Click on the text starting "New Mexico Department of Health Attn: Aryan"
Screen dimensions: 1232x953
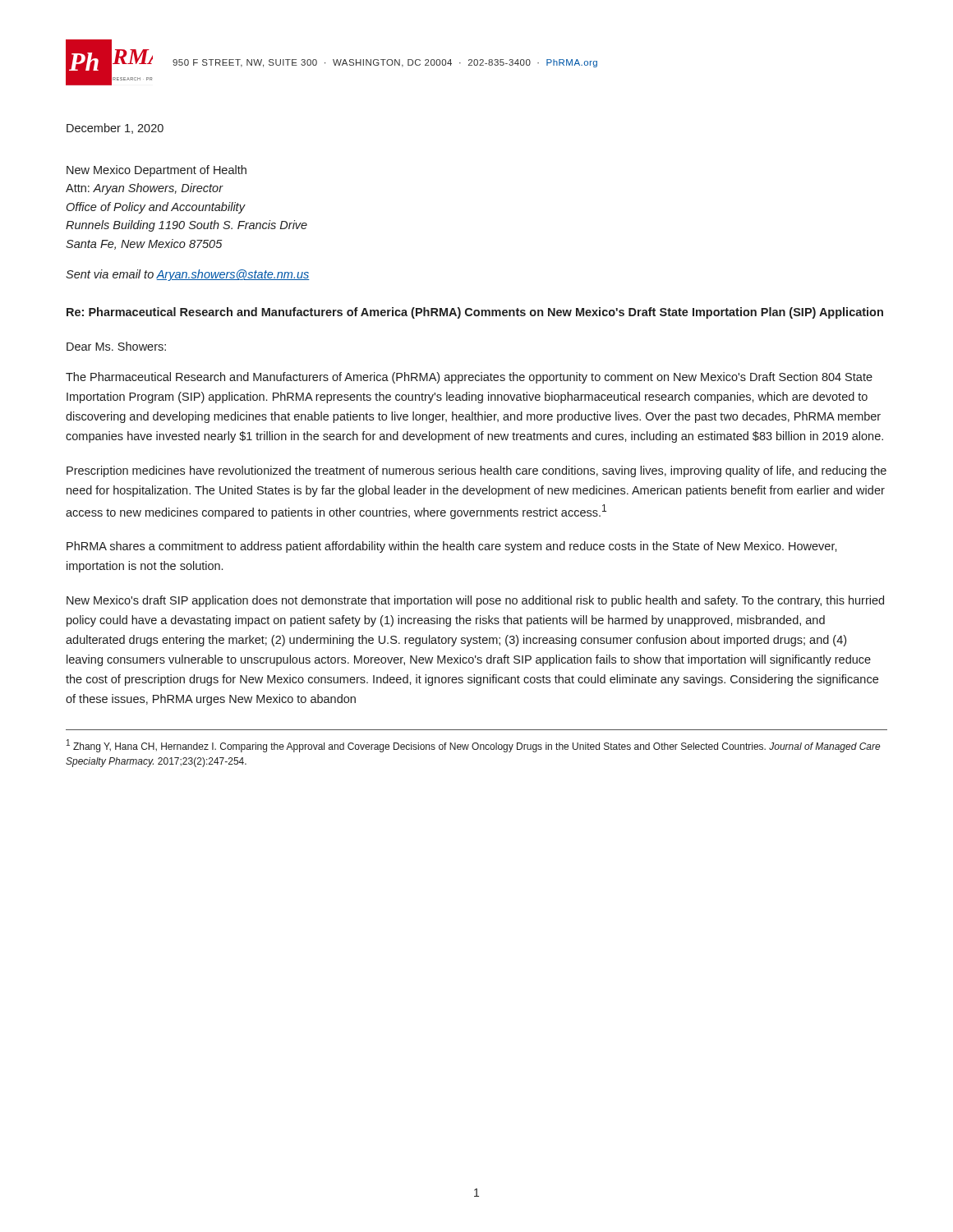click(x=187, y=207)
